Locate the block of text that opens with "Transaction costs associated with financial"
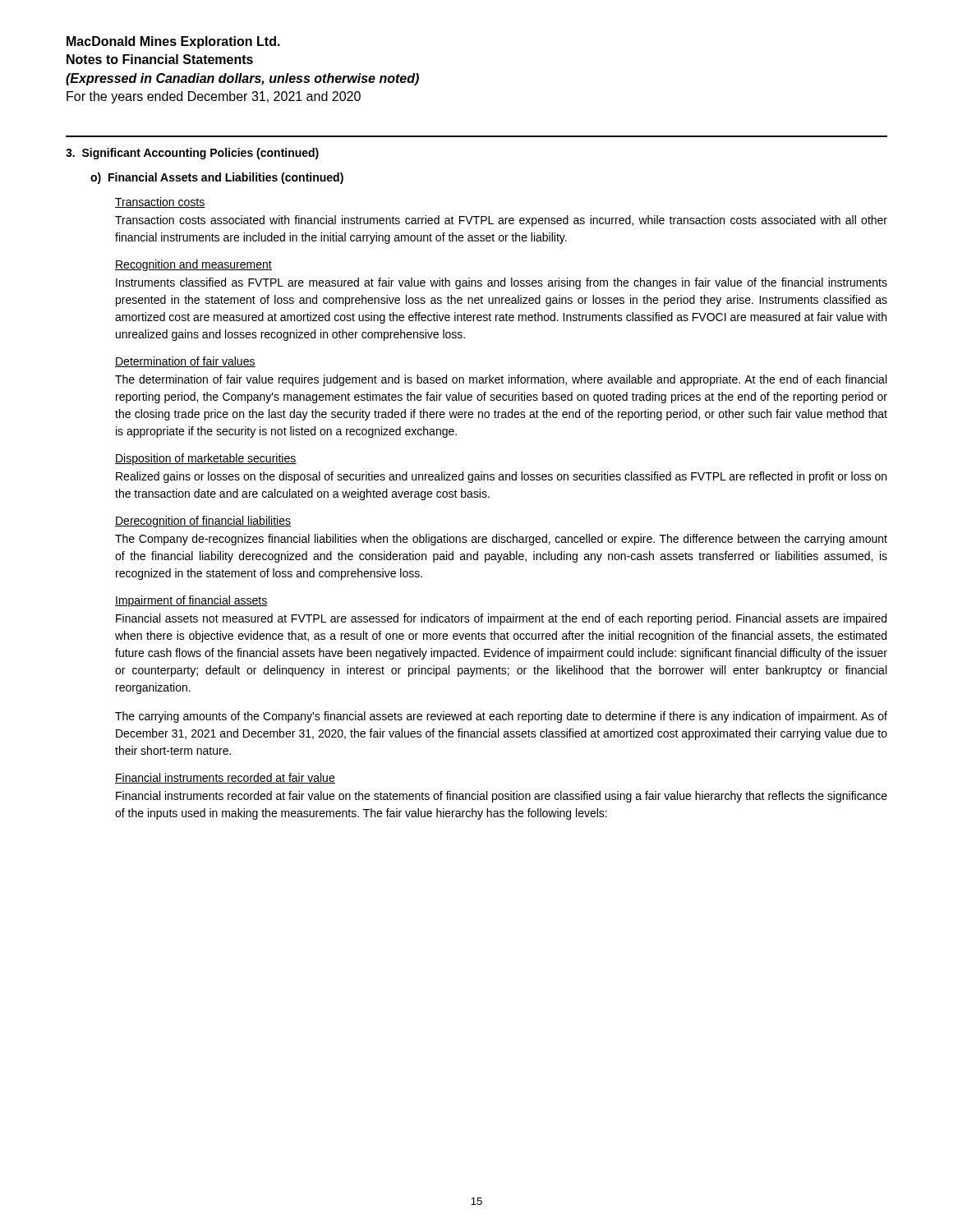953x1232 pixels. click(501, 229)
